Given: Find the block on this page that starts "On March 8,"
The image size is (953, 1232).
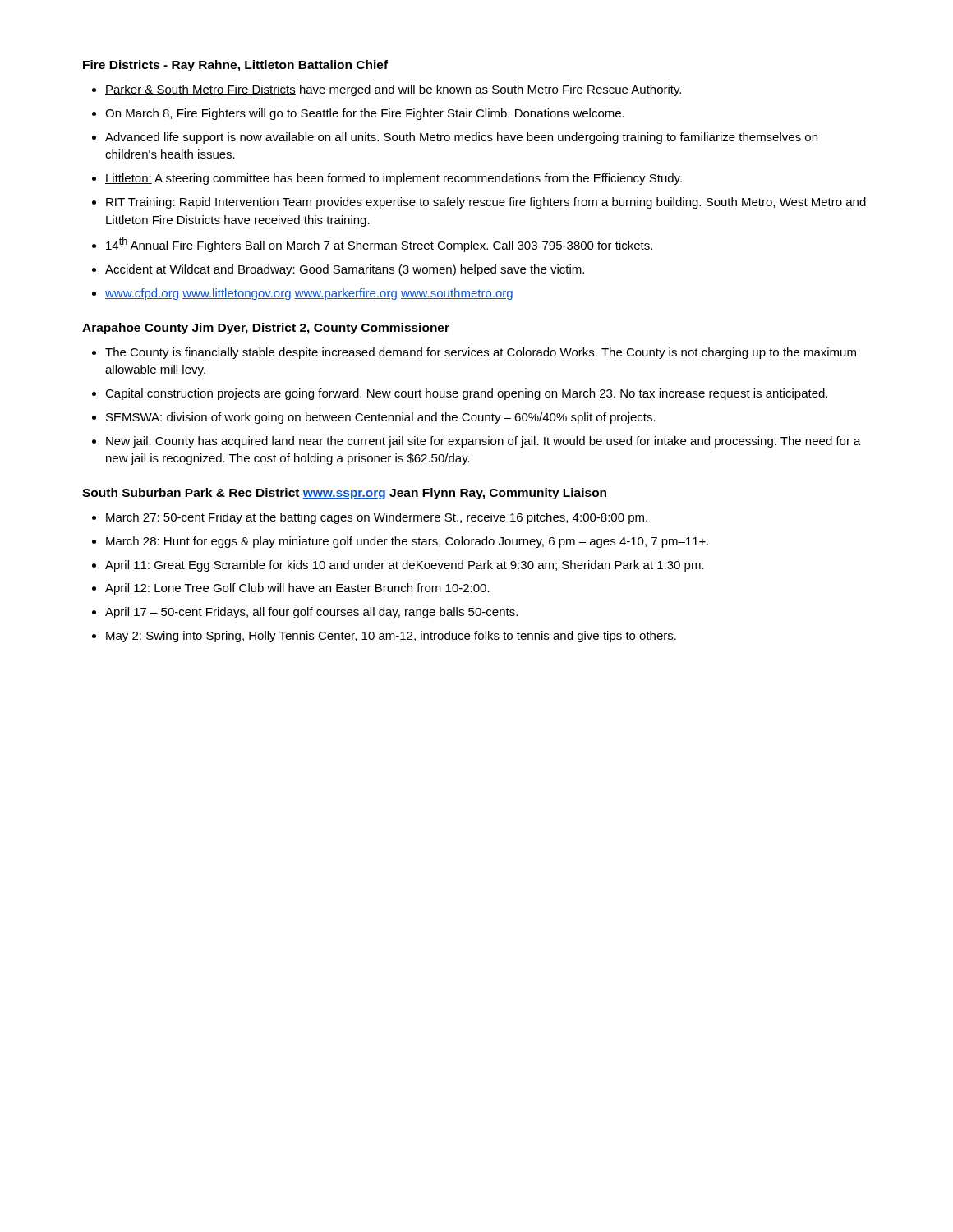Looking at the screenshot, I should point(365,113).
